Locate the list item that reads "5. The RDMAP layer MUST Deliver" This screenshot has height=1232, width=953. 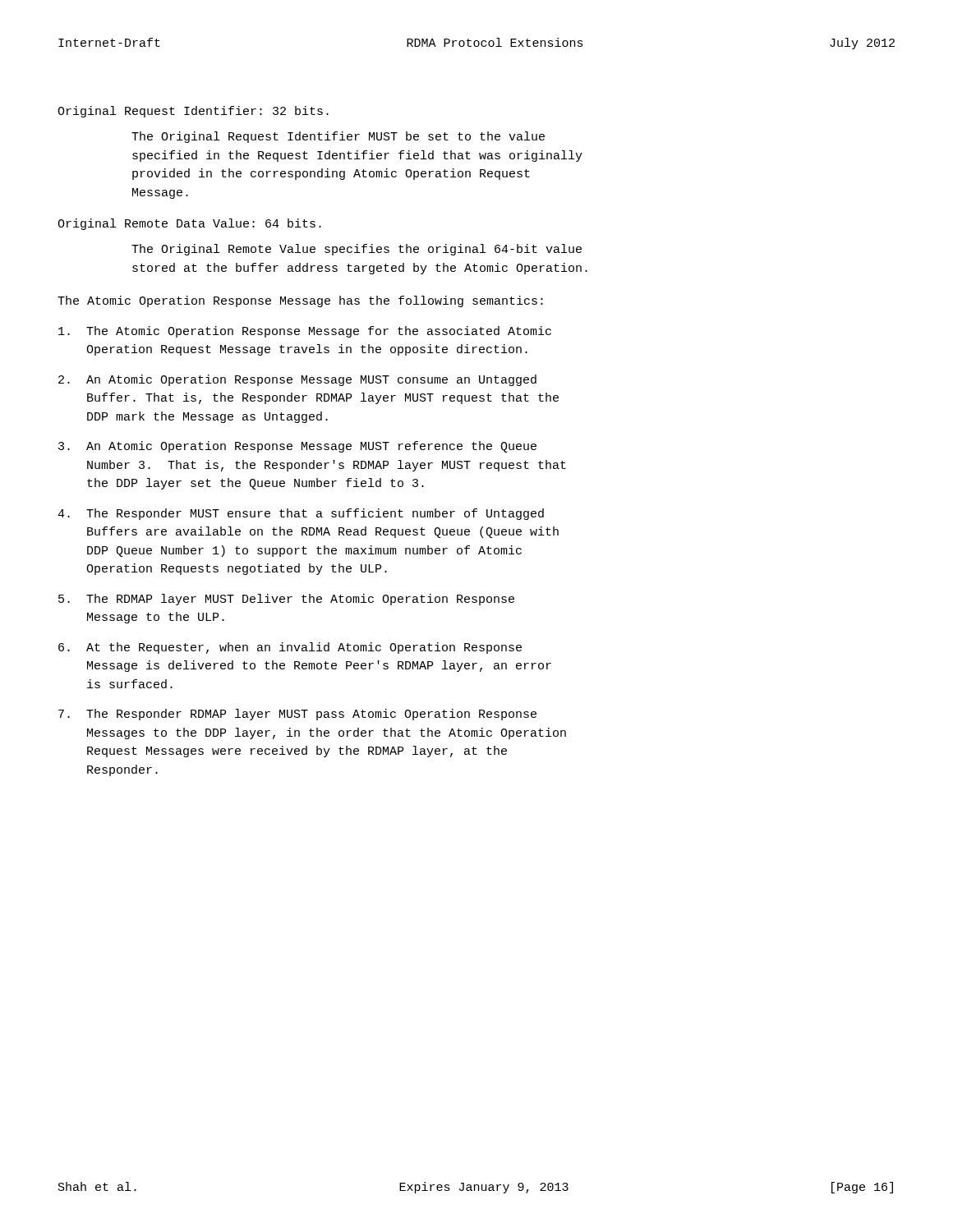point(476,609)
